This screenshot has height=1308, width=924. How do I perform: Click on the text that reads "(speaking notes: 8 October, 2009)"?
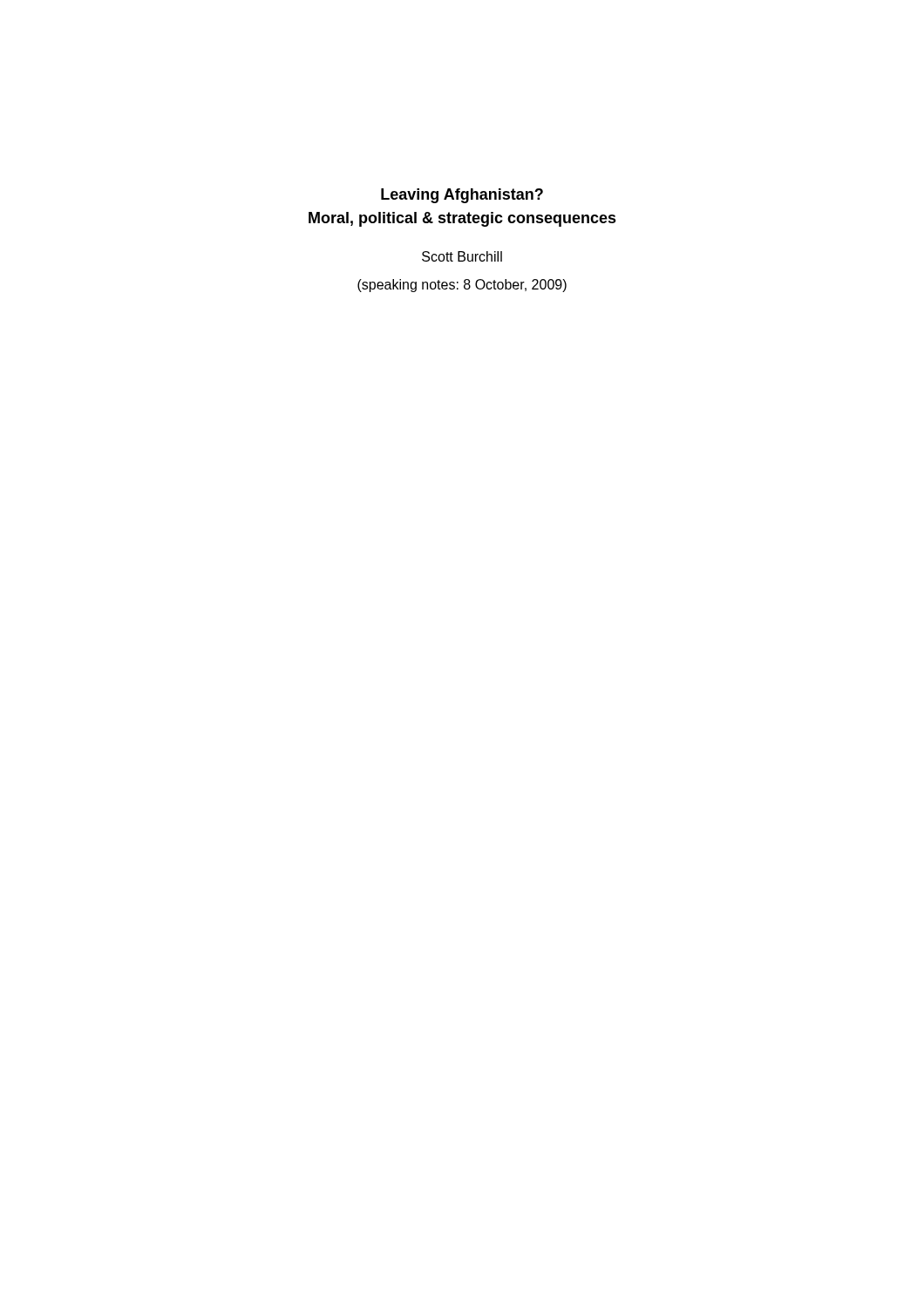[x=462, y=285]
